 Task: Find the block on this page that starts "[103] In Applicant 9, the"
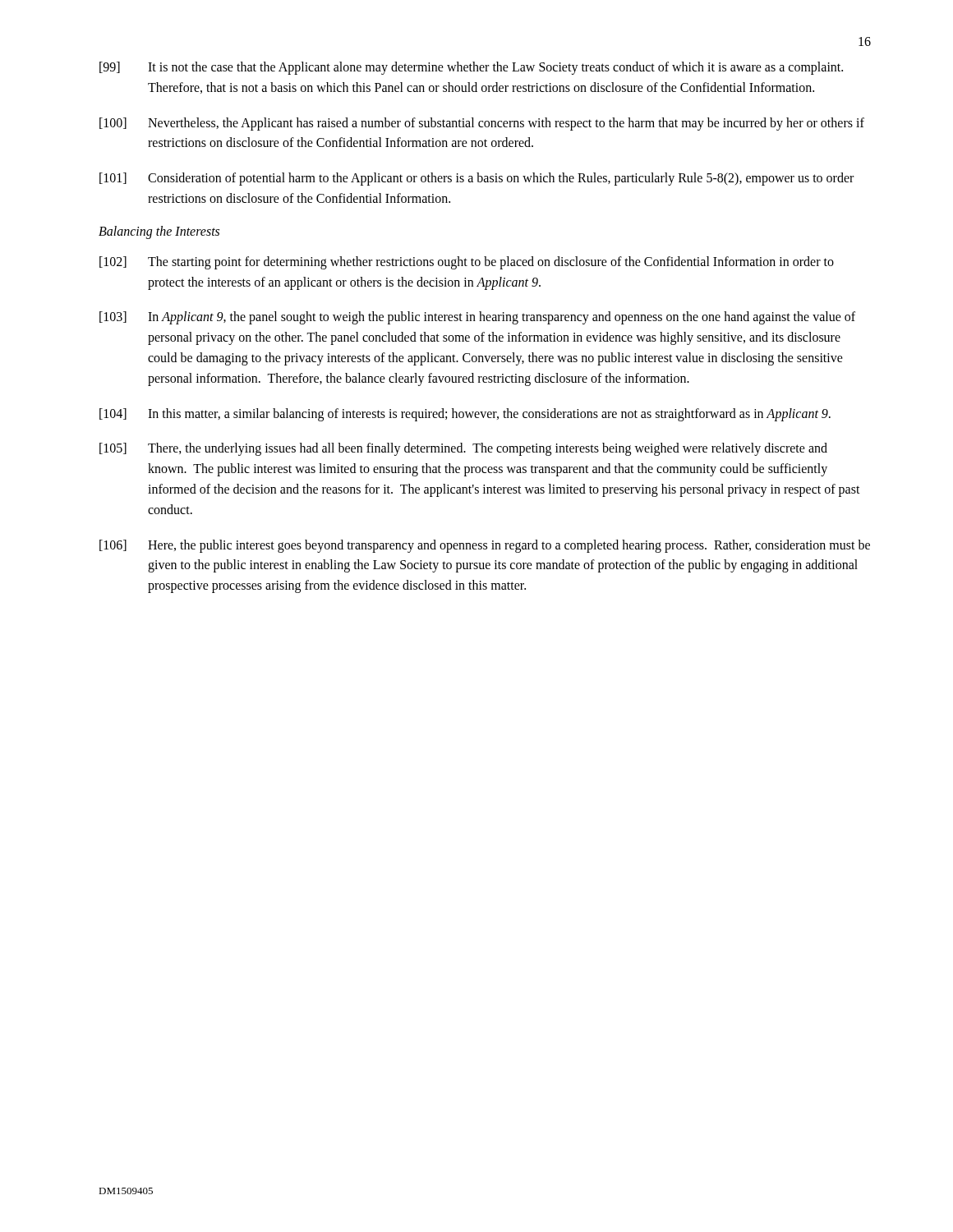coord(485,348)
